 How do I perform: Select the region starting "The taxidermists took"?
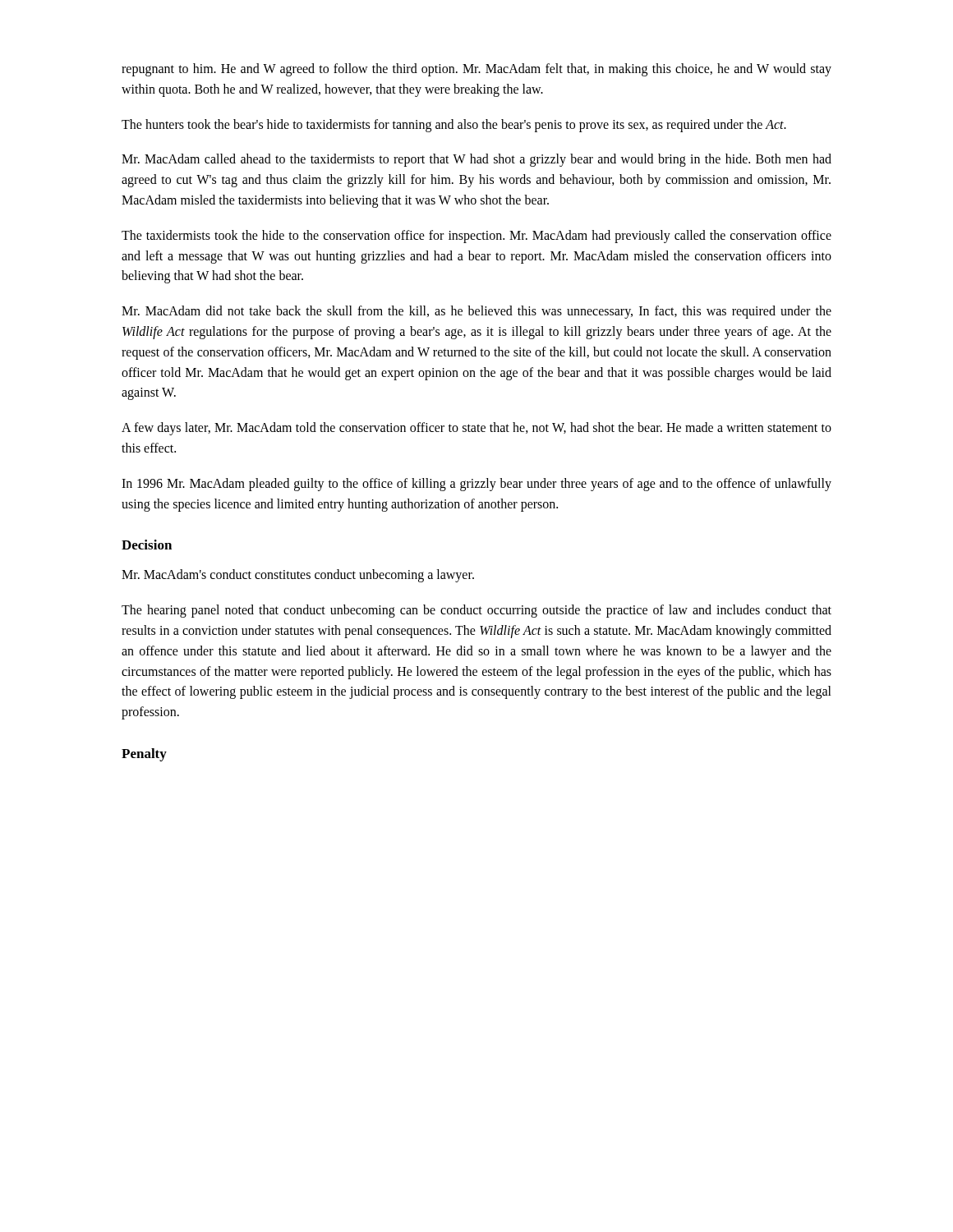point(476,256)
